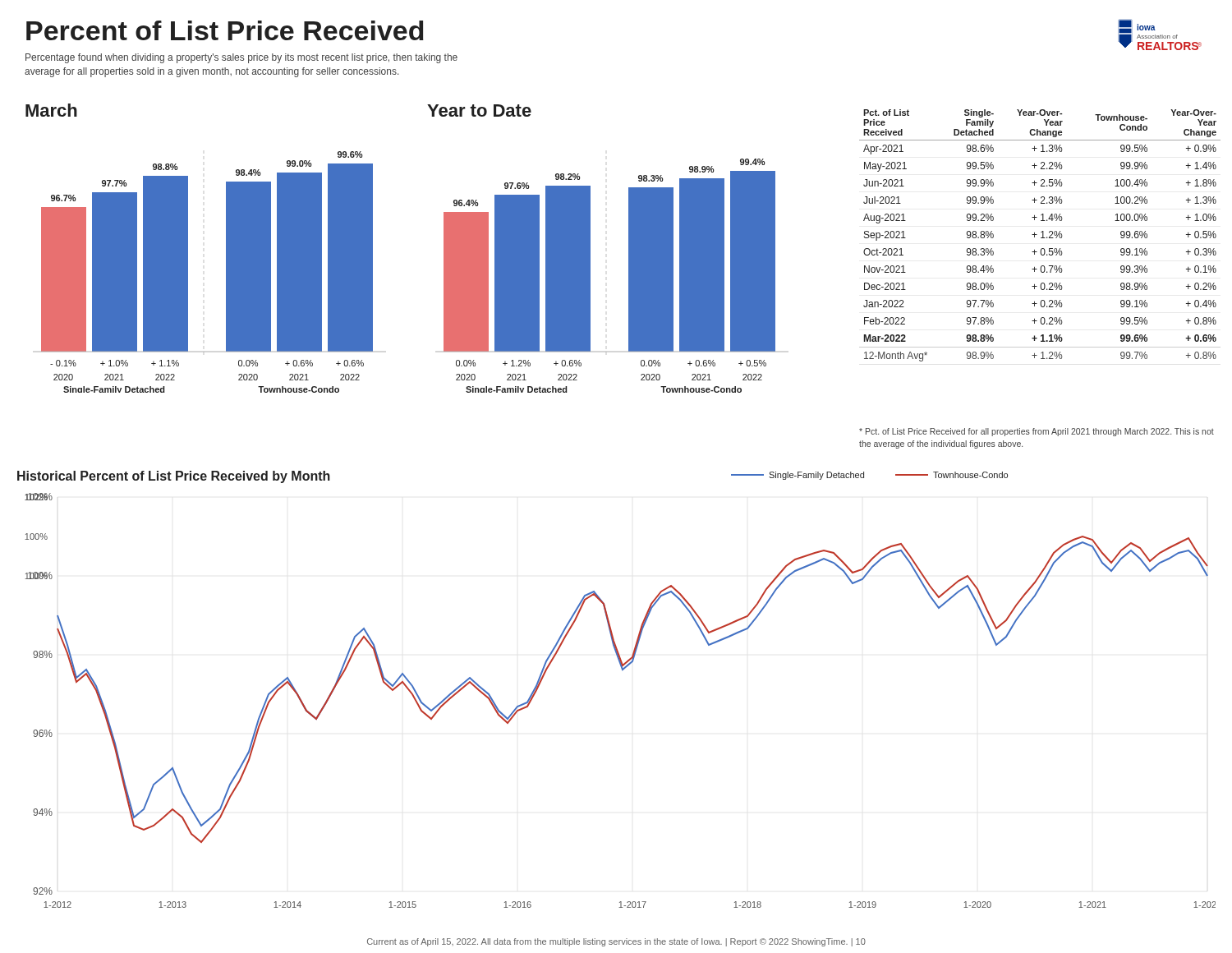Locate the line chart
The image size is (1232, 953).
click(616, 694)
